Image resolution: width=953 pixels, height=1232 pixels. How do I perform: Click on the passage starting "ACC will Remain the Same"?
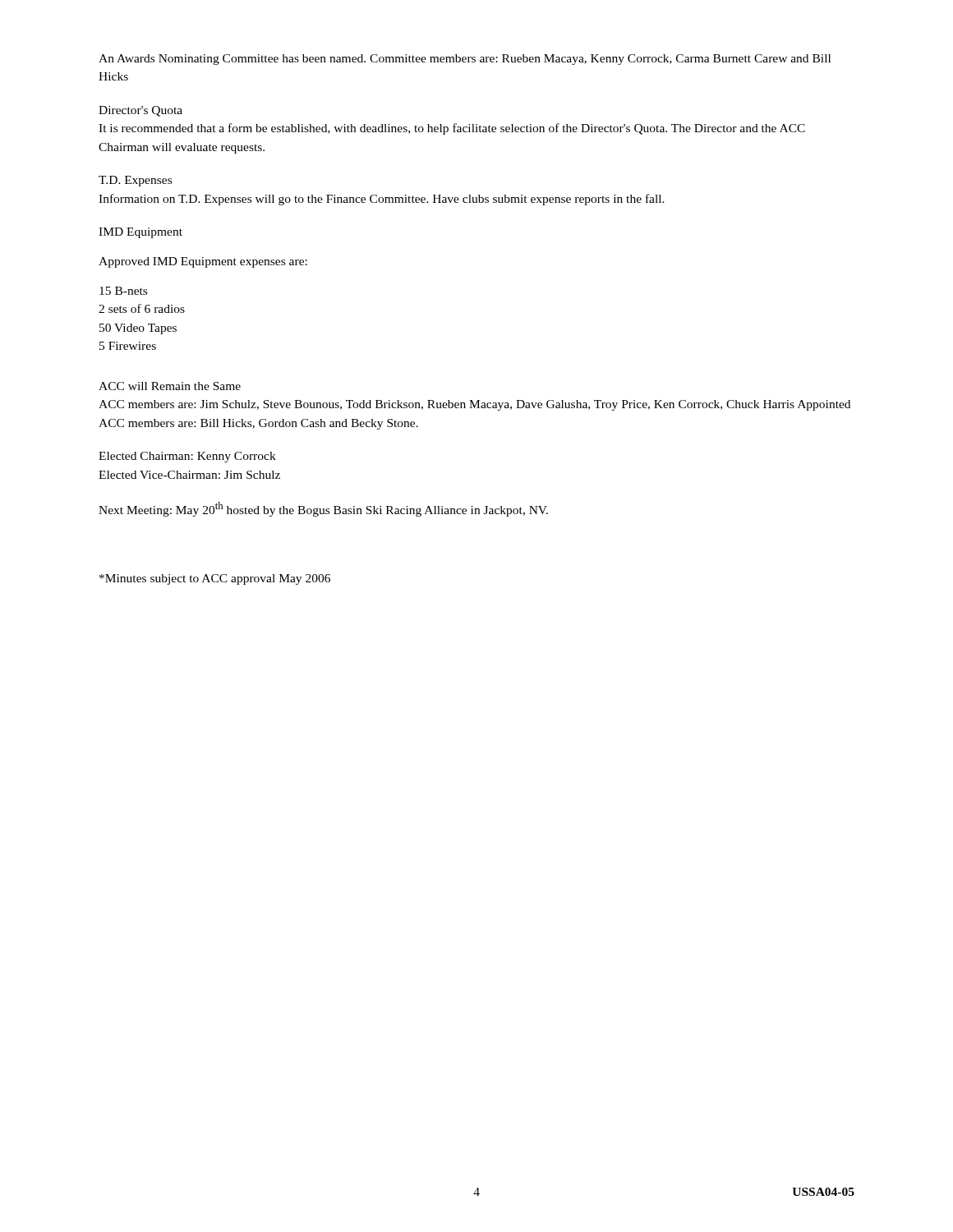coord(170,386)
